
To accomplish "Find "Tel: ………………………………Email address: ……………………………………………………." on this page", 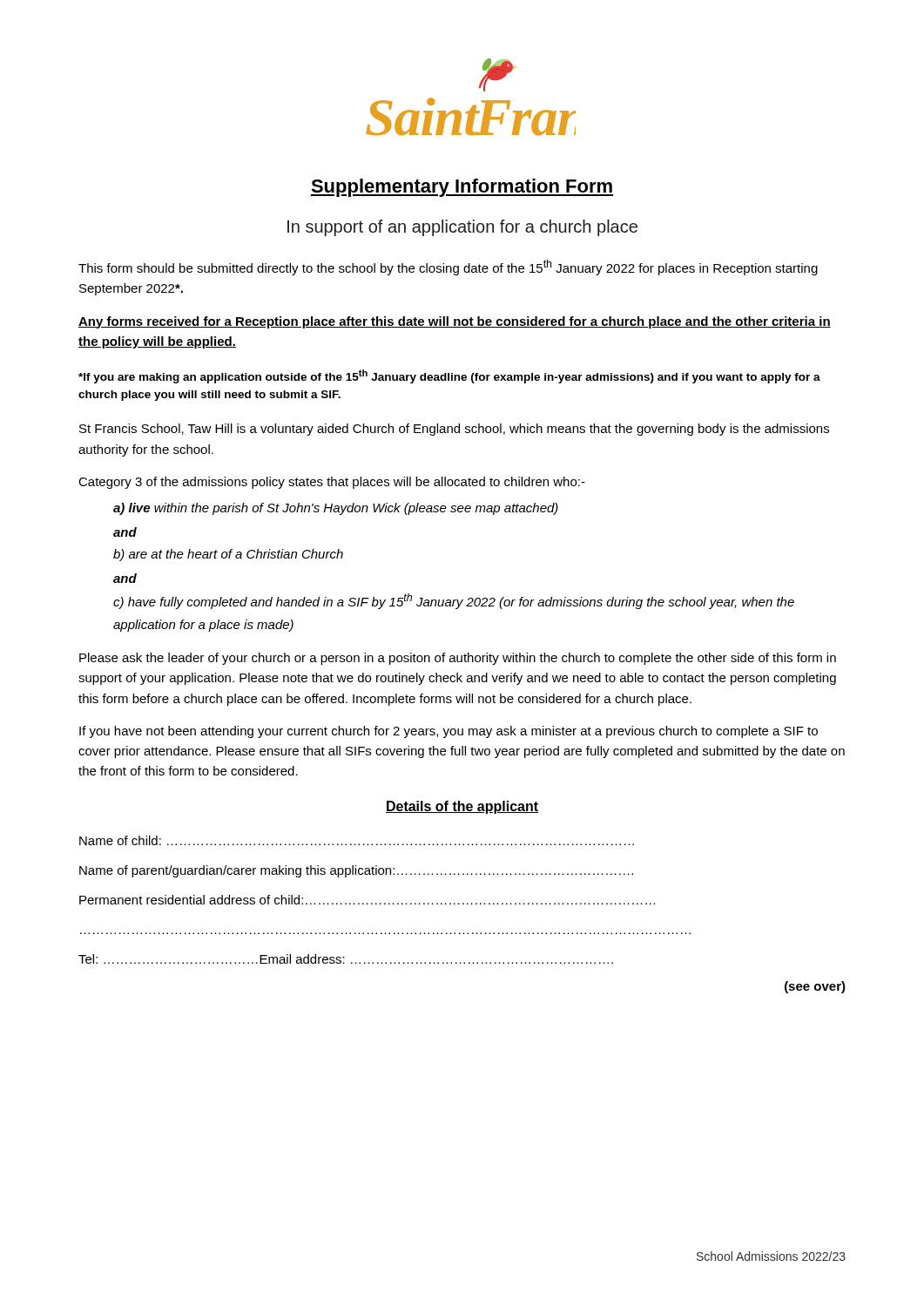I will point(346,959).
